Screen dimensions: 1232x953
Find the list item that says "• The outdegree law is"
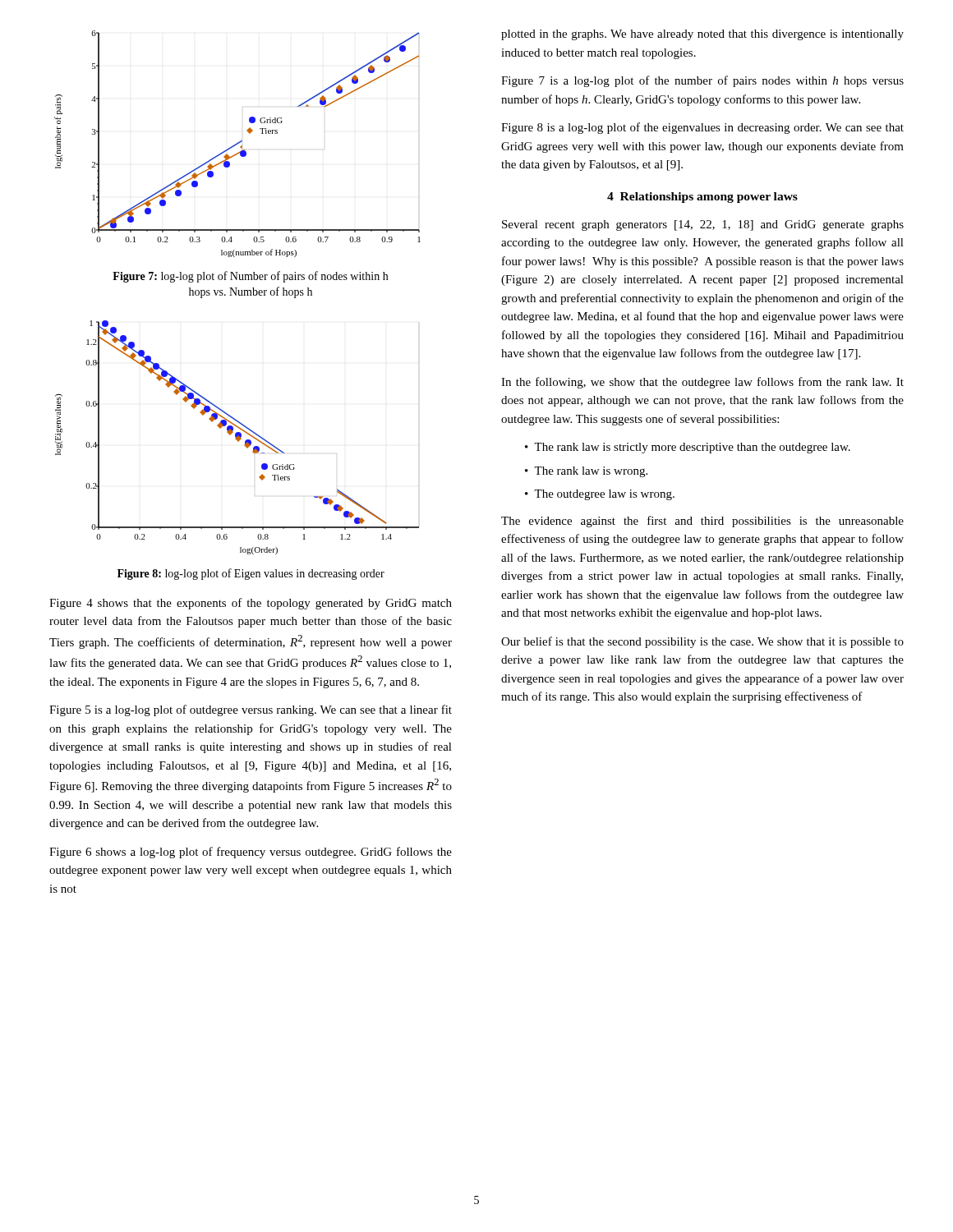pyautogui.click(x=600, y=494)
